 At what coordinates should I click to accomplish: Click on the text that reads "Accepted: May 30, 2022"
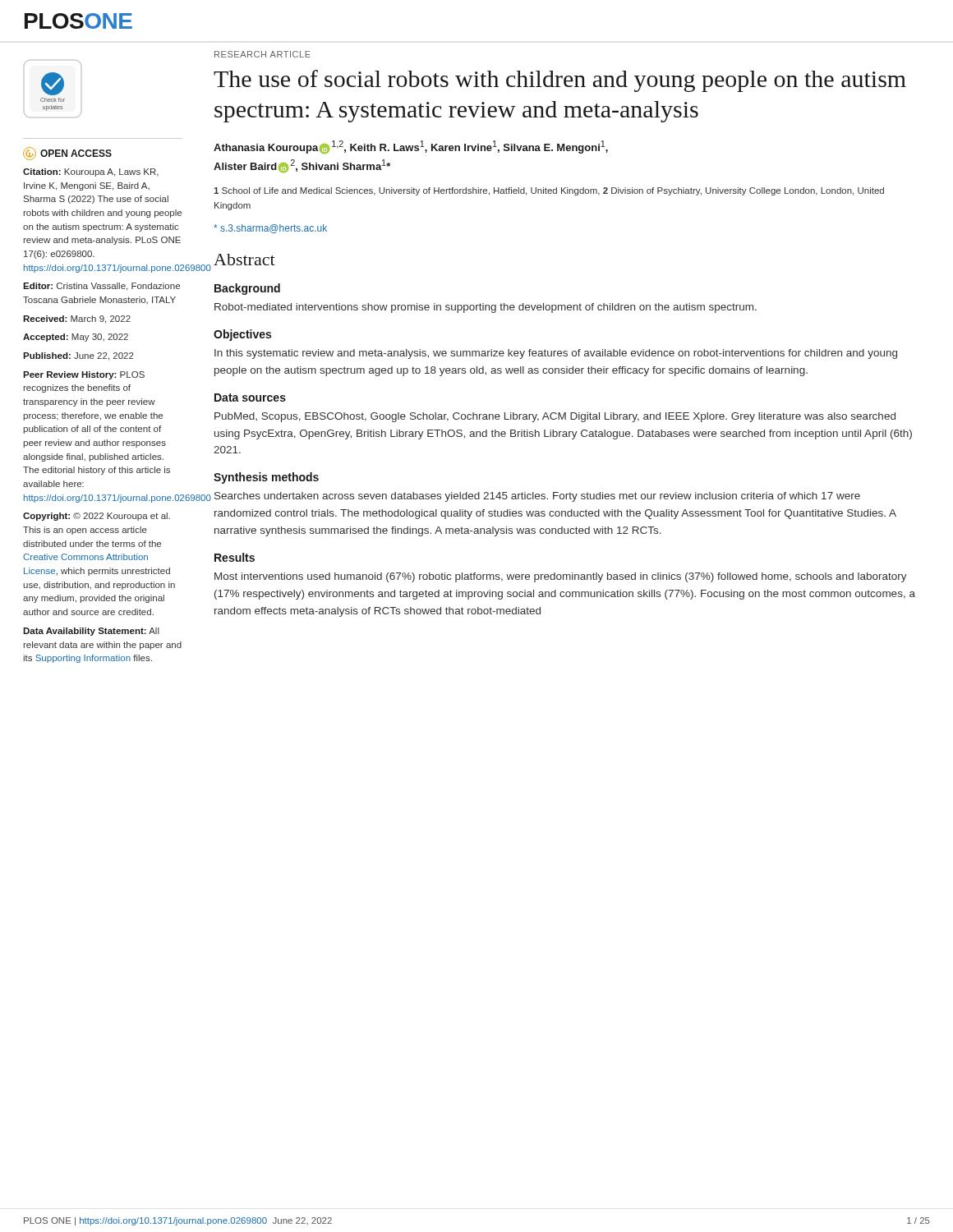pyautogui.click(x=103, y=337)
